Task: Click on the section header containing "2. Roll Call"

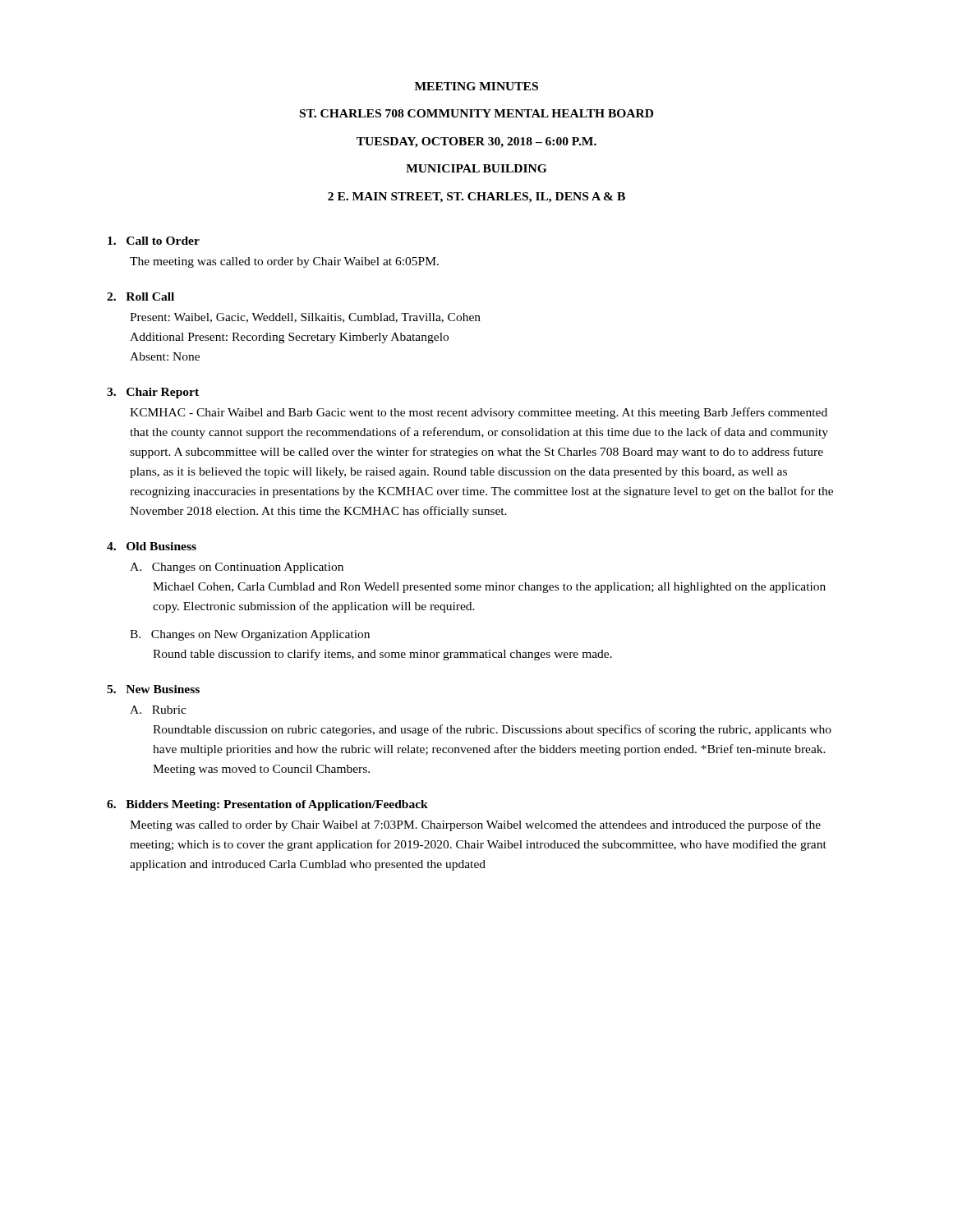Action: pos(141,296)
